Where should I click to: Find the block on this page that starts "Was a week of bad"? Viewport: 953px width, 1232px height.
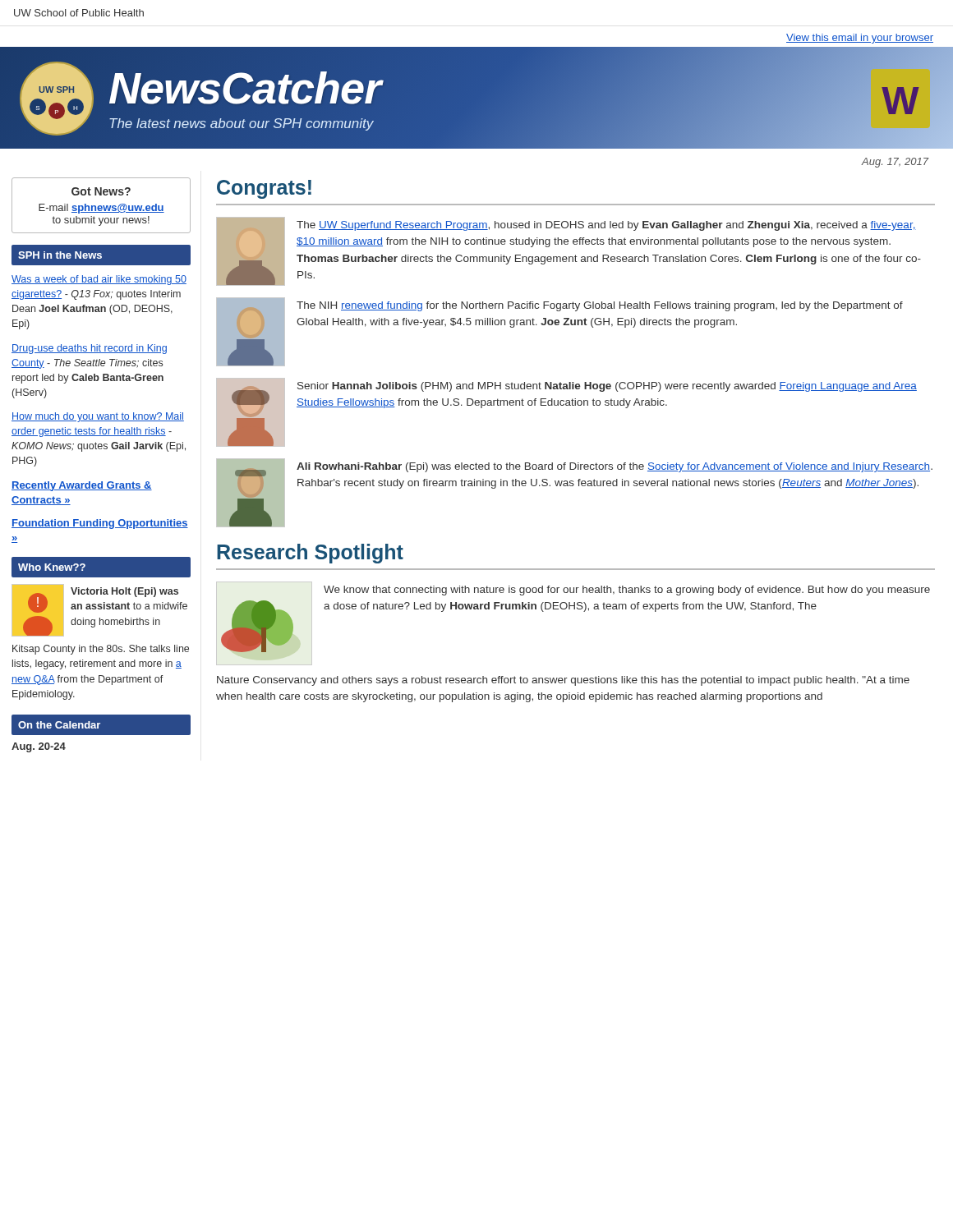point(99,302)
